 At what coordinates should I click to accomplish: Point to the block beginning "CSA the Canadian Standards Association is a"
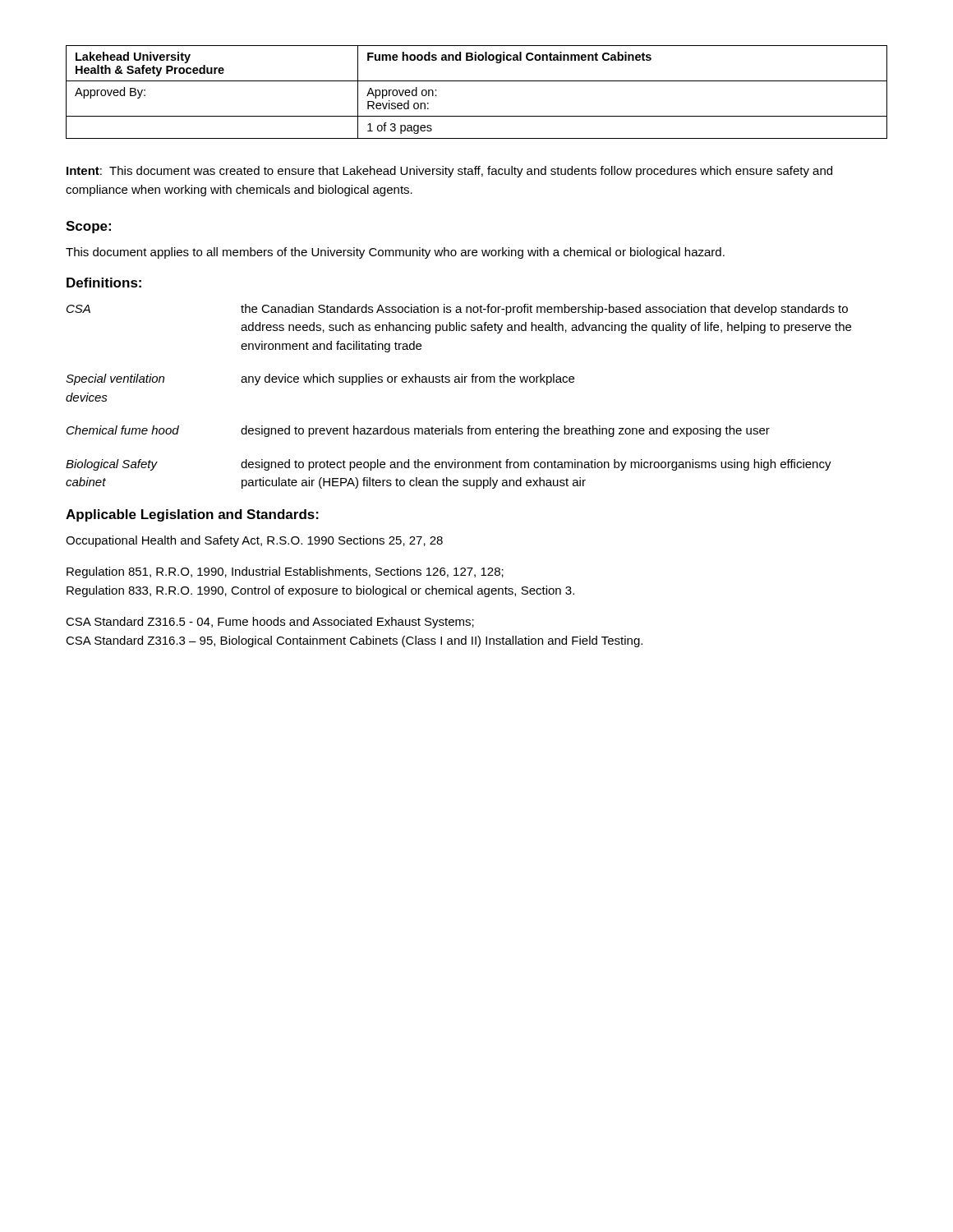[x=476, y=327]
